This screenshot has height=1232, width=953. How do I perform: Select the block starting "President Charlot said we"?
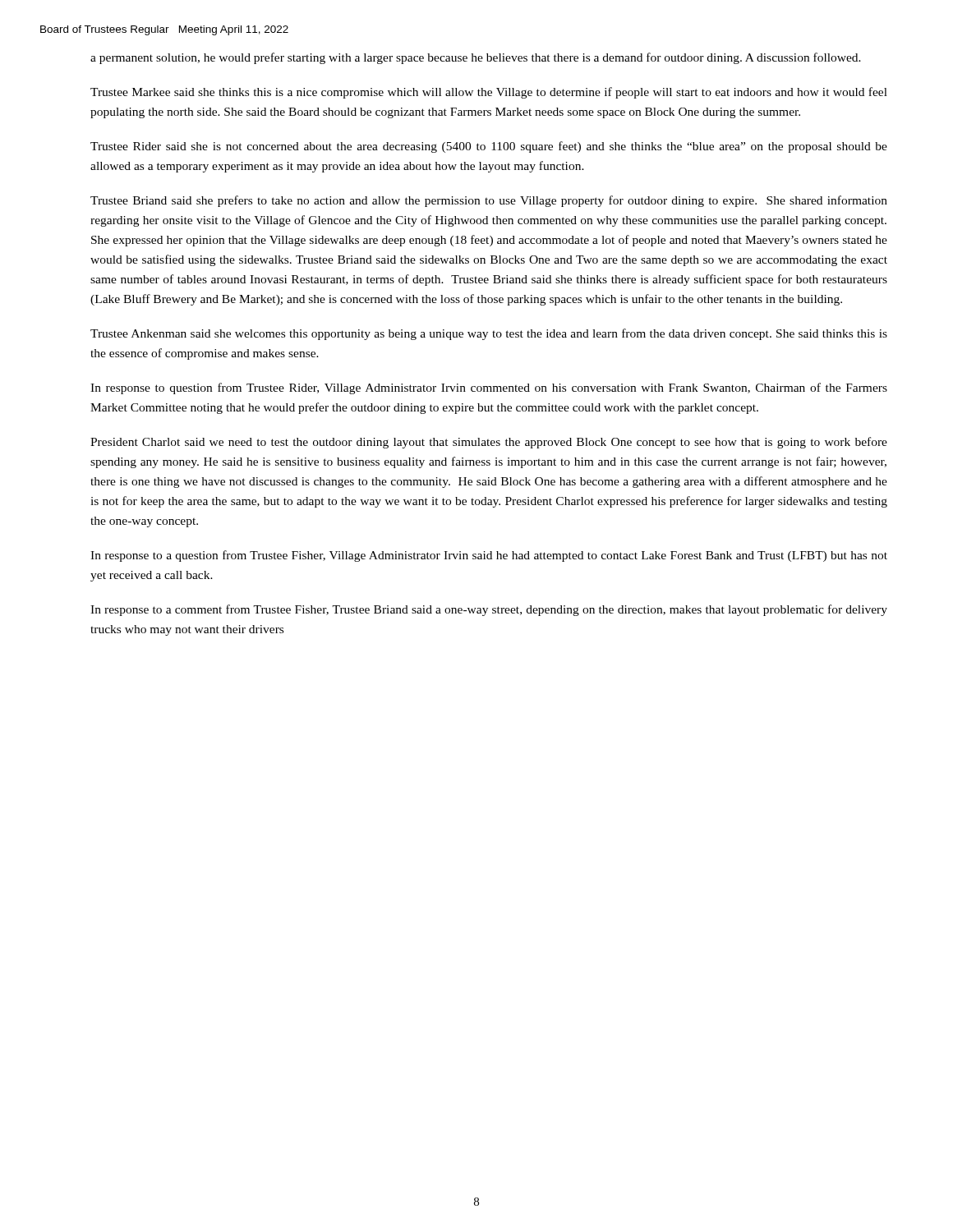(489, 481)
